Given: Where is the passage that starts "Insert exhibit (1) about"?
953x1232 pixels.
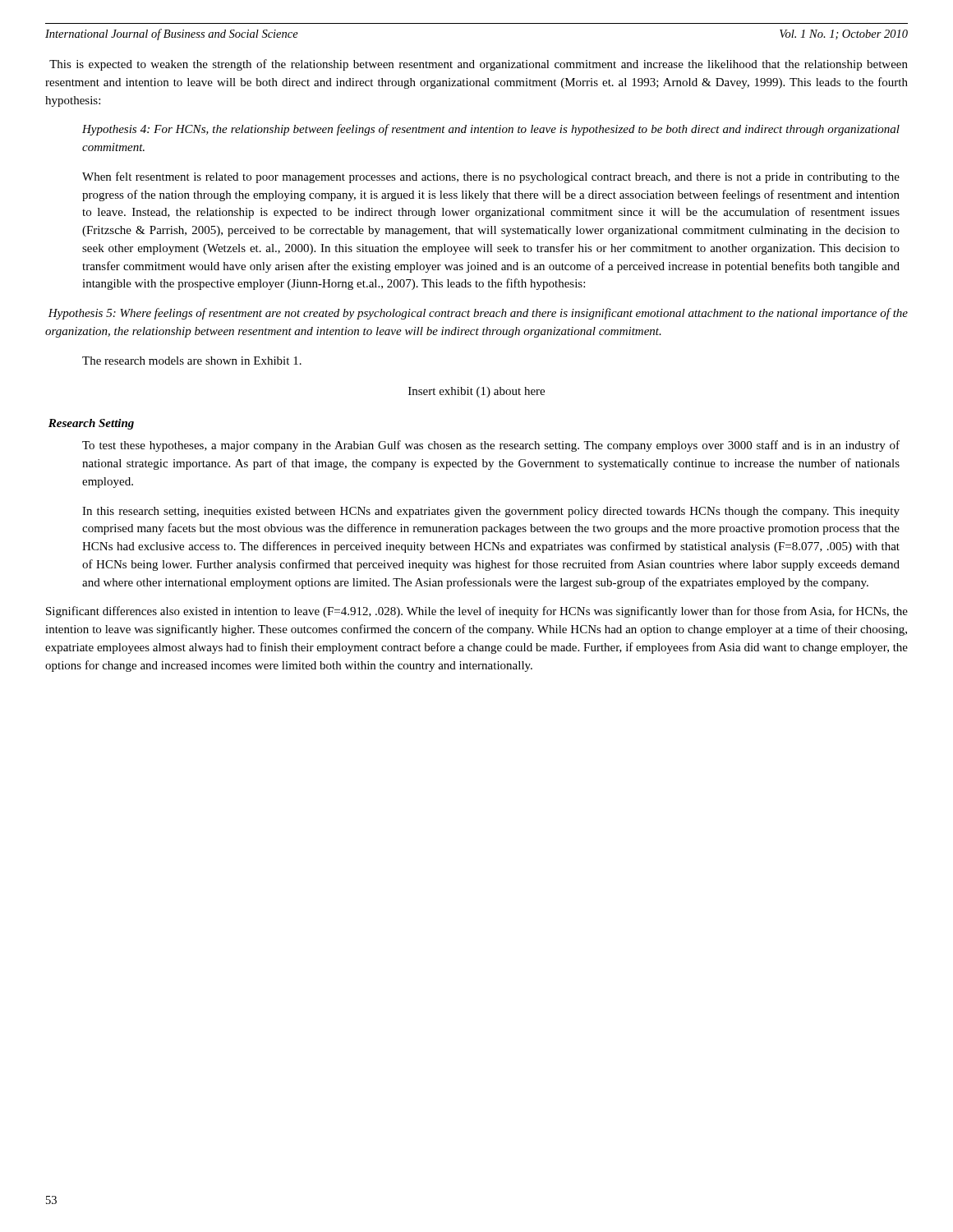Looking at the screenshot, I should click(476, 391).
